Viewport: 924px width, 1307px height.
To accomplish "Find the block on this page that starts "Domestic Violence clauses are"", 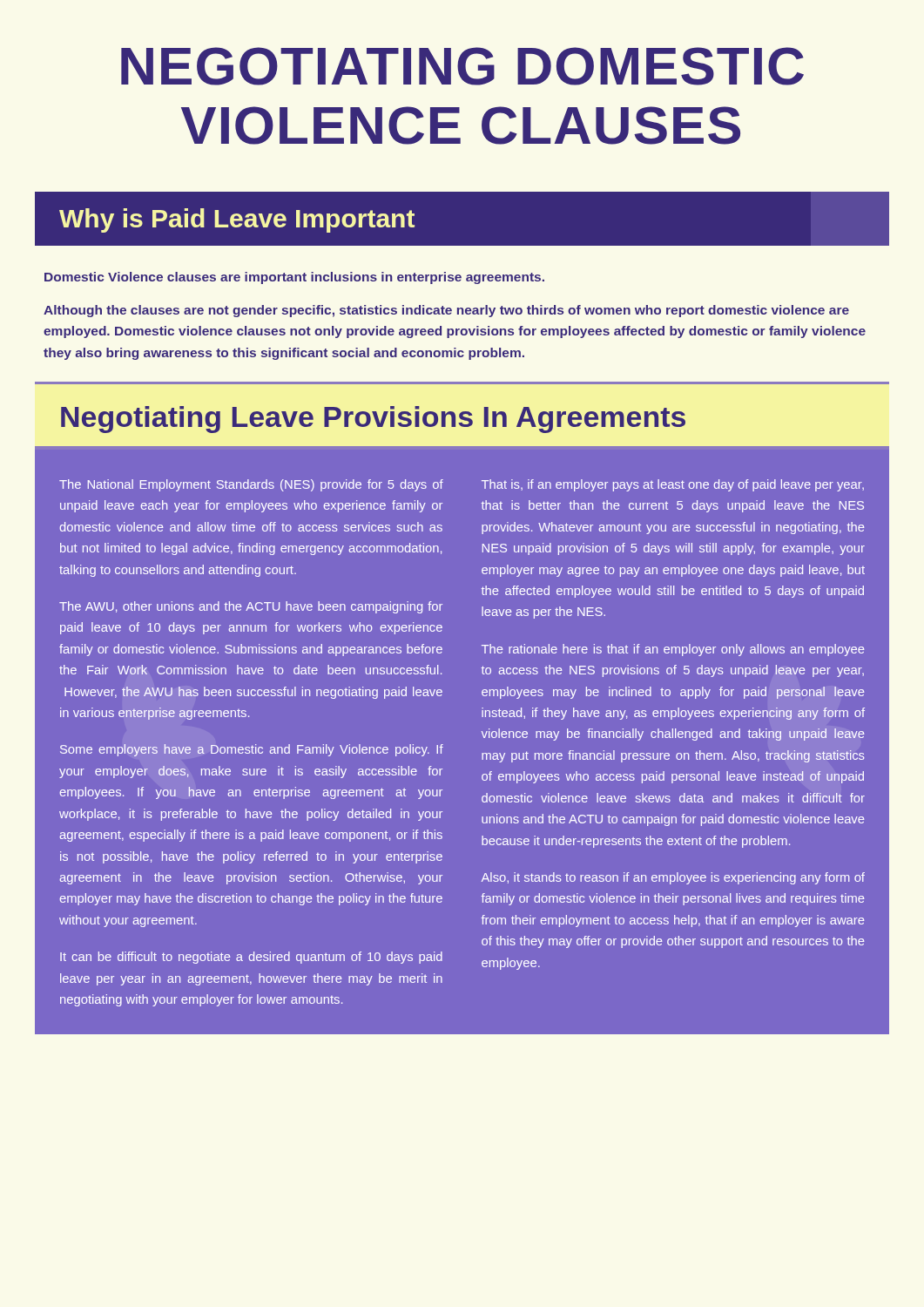I will (294, 277).
